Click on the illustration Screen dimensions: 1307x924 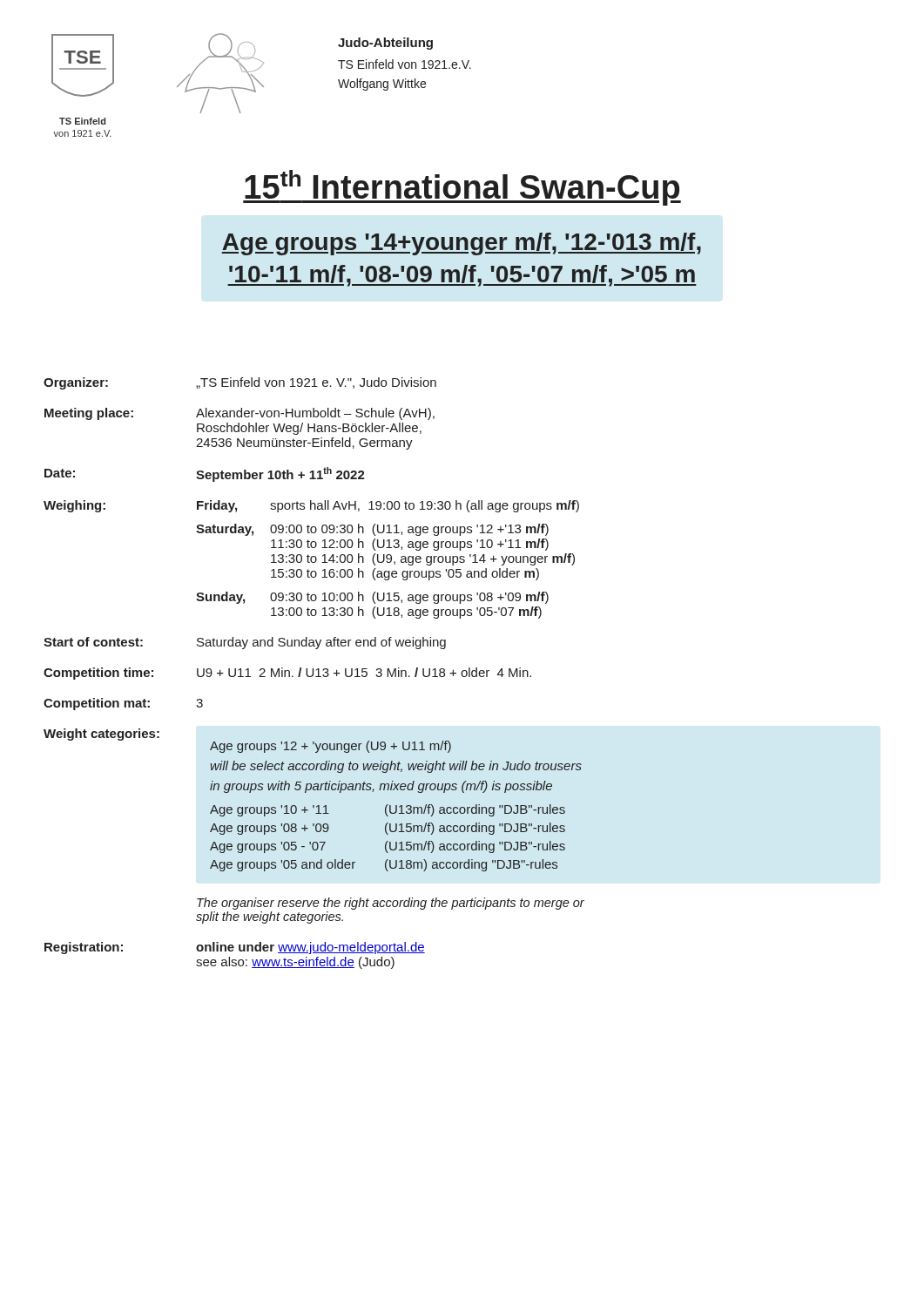pyautogui.click(x=220, y=75)
